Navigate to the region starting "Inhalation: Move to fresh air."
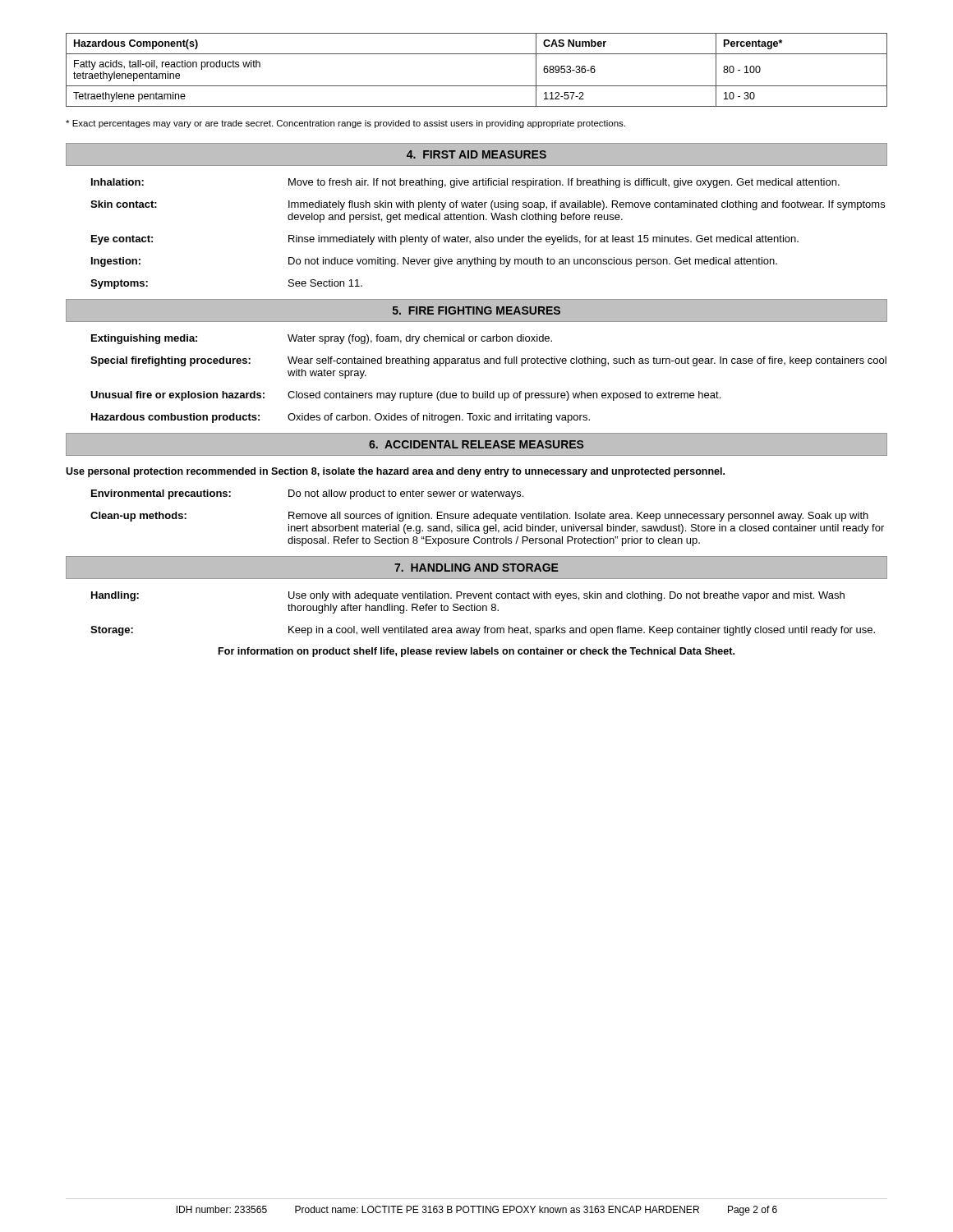This screenshot has width=953, height=1232. tap(489, 182)
